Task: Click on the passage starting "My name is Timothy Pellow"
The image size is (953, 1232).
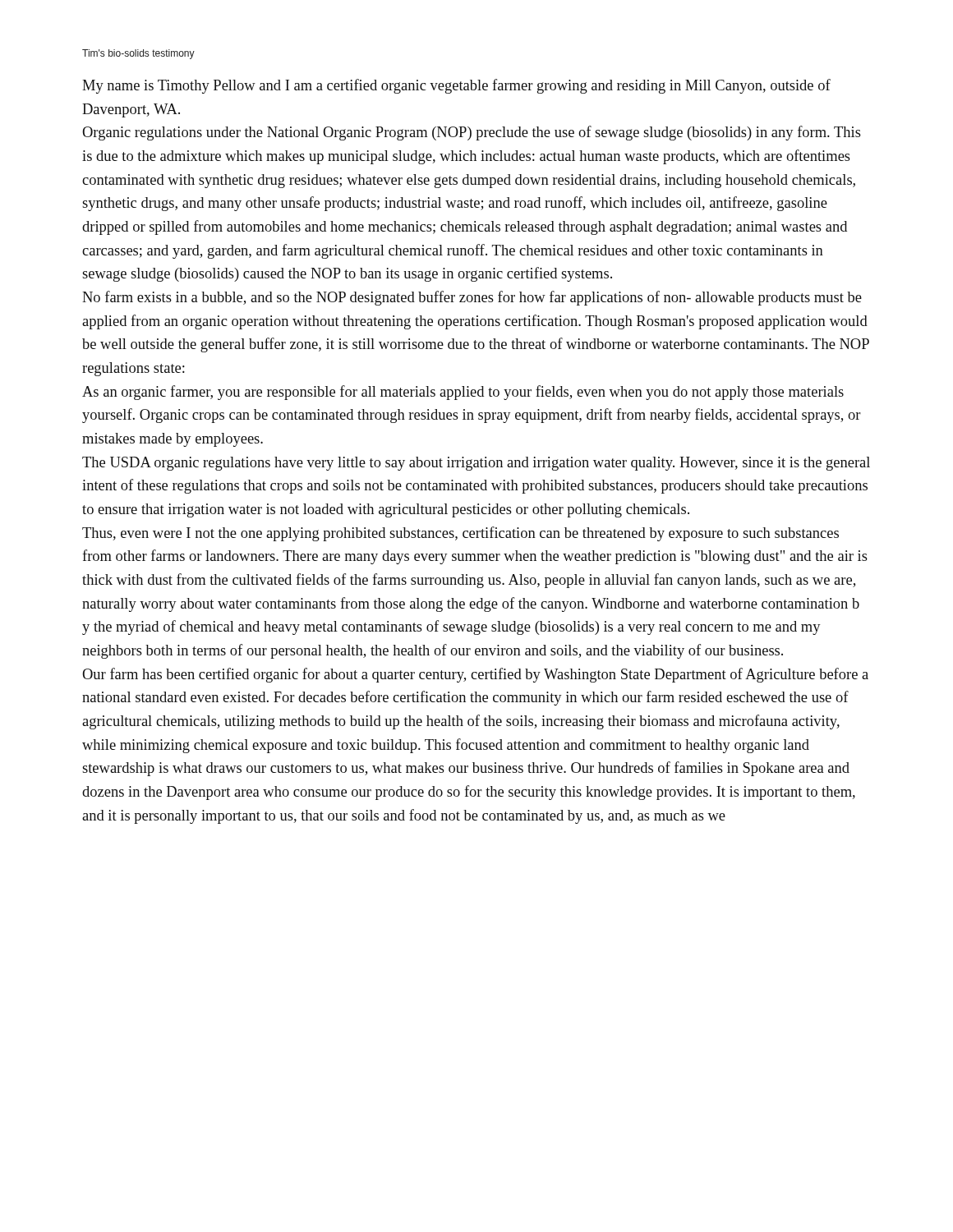Action: pyautogui.click(x=476, y=451)
